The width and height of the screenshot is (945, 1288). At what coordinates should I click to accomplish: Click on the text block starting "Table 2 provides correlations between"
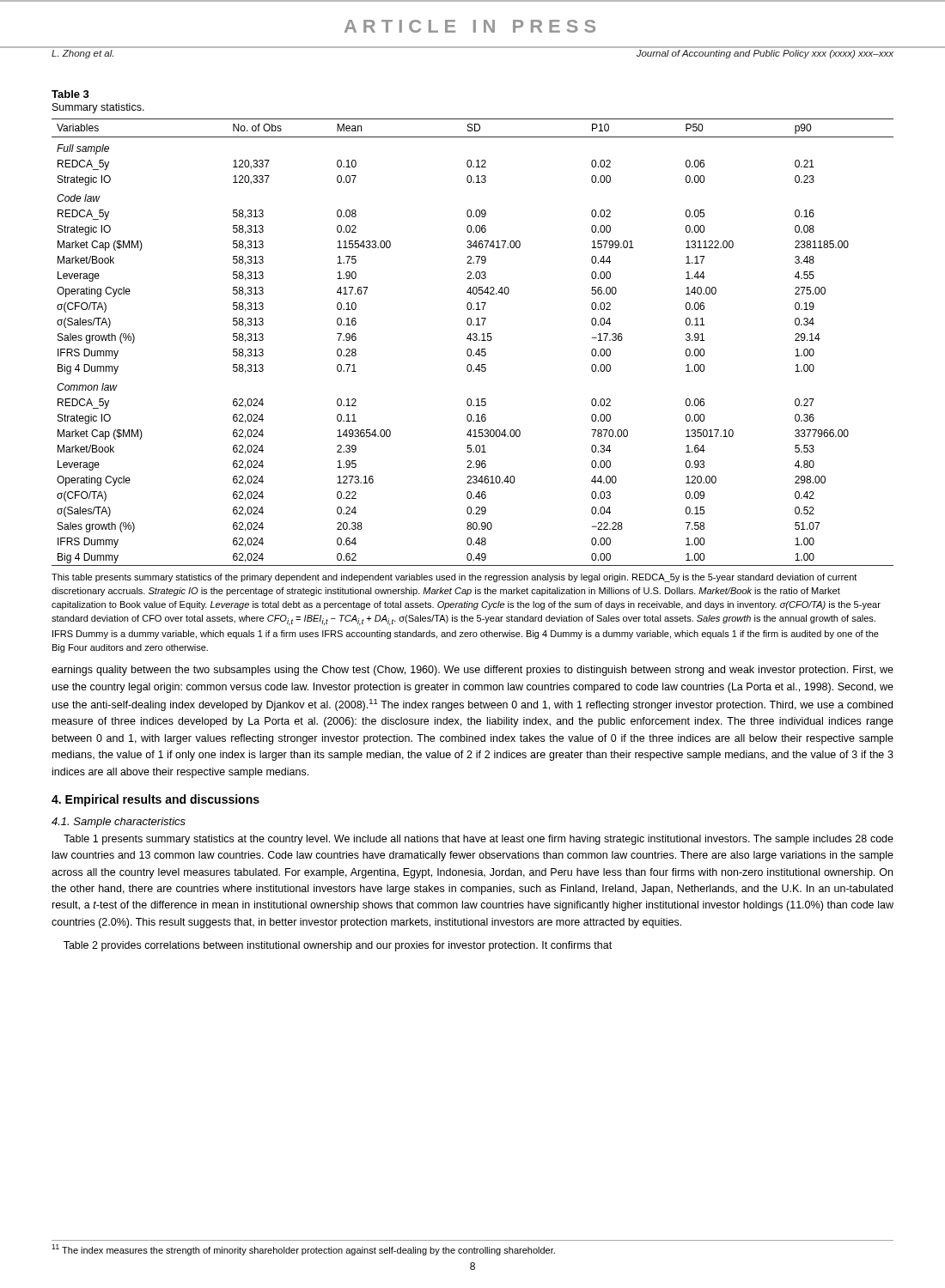click(332, 946)
